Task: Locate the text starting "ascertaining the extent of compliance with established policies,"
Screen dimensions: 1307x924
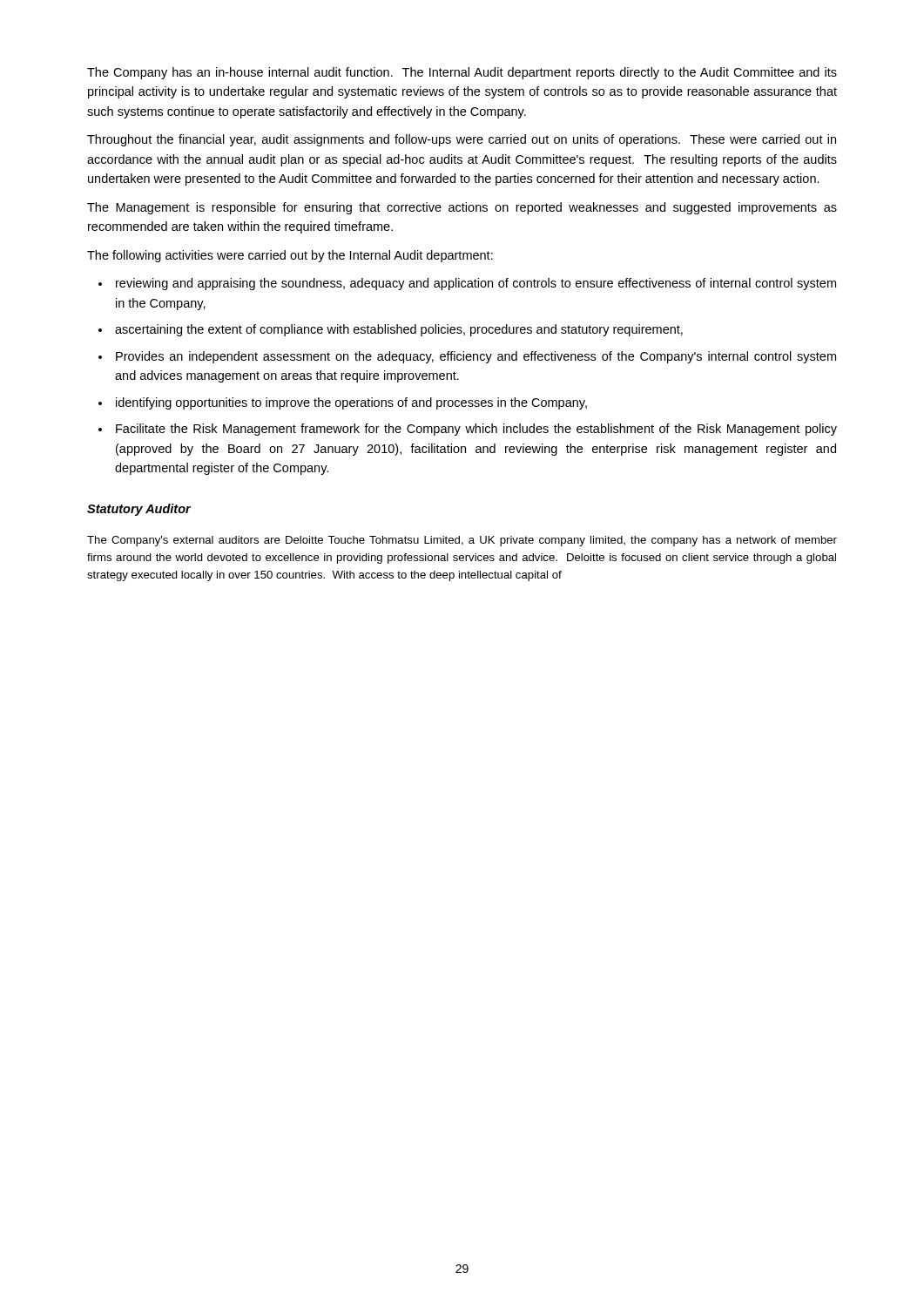Action: click(x=399, y=329)
